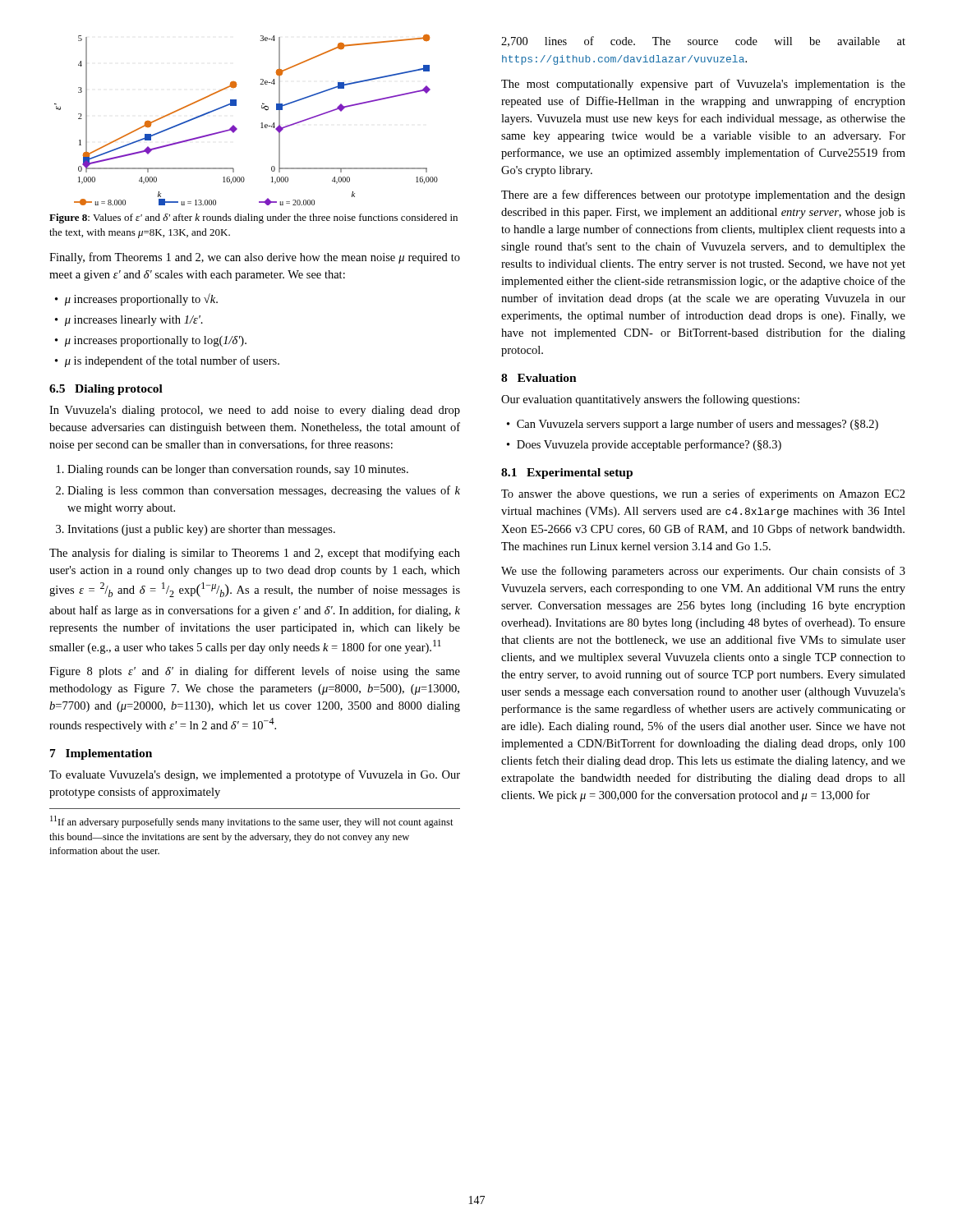Find the block starting "μ increases proportionally to log(1/δ')."

[157, 340]
